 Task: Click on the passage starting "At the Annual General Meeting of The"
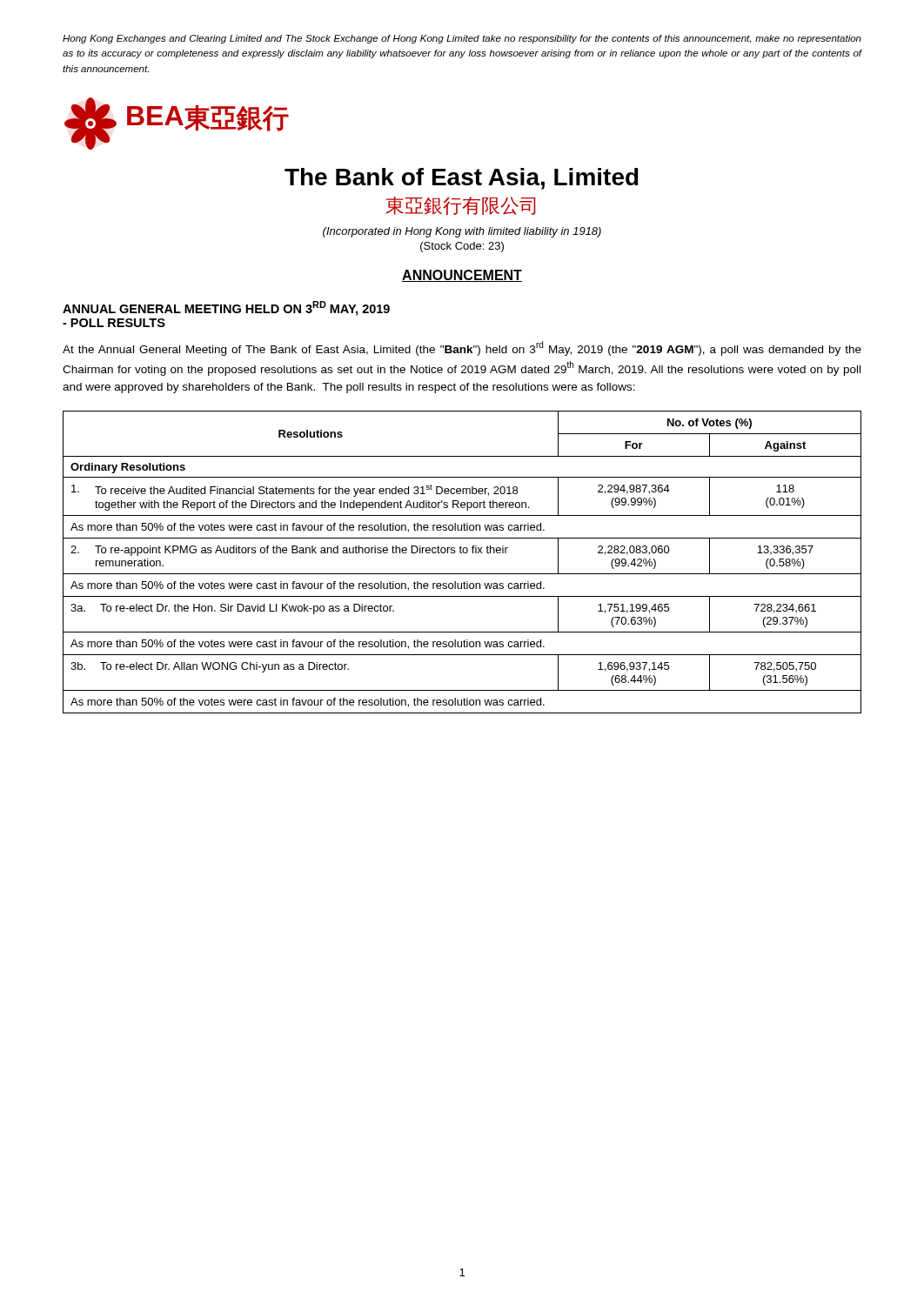tap(462, 367)
